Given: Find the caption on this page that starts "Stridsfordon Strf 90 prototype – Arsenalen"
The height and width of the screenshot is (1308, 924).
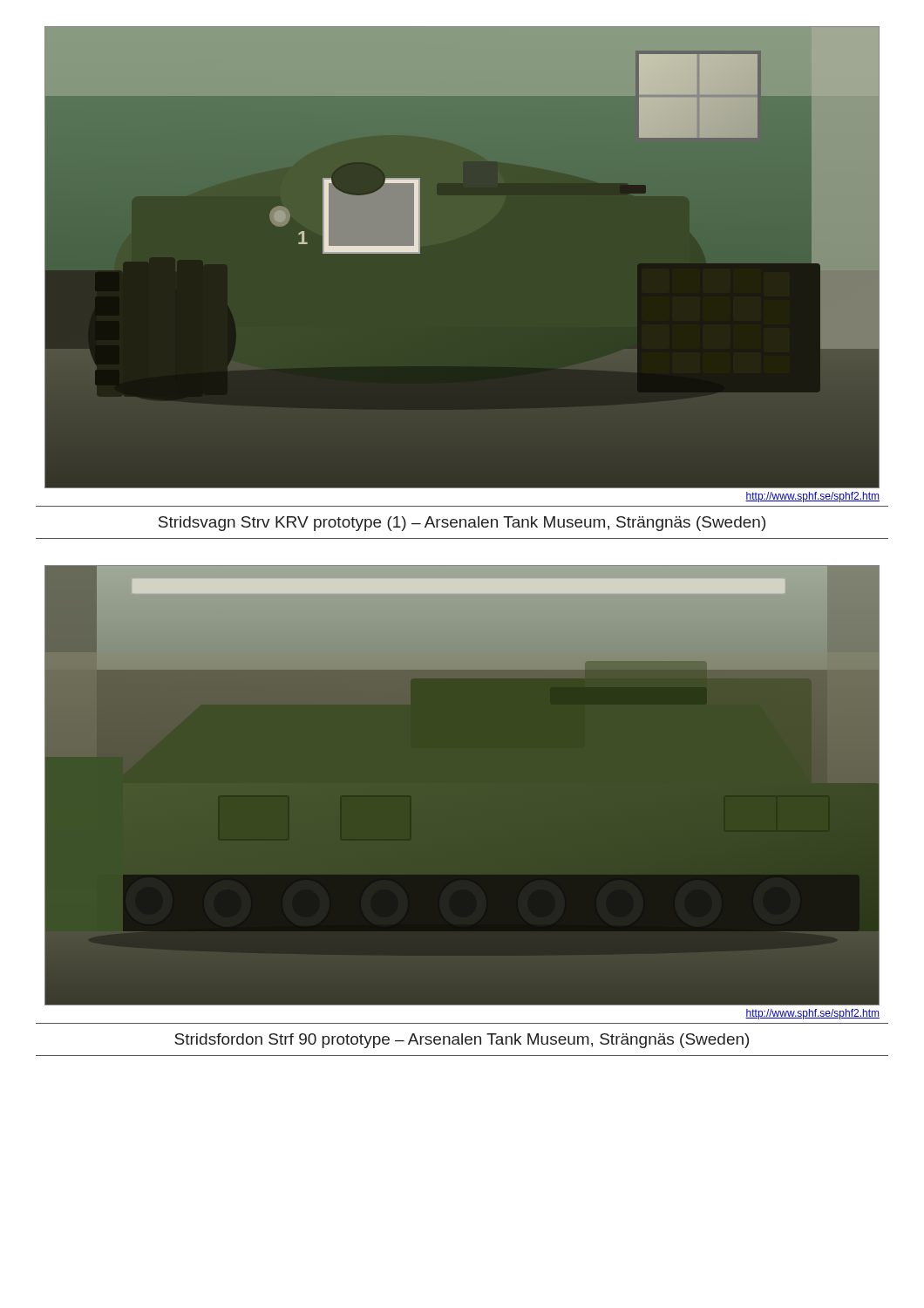Looking at the screenshot, I should [x=462, y=1039].
